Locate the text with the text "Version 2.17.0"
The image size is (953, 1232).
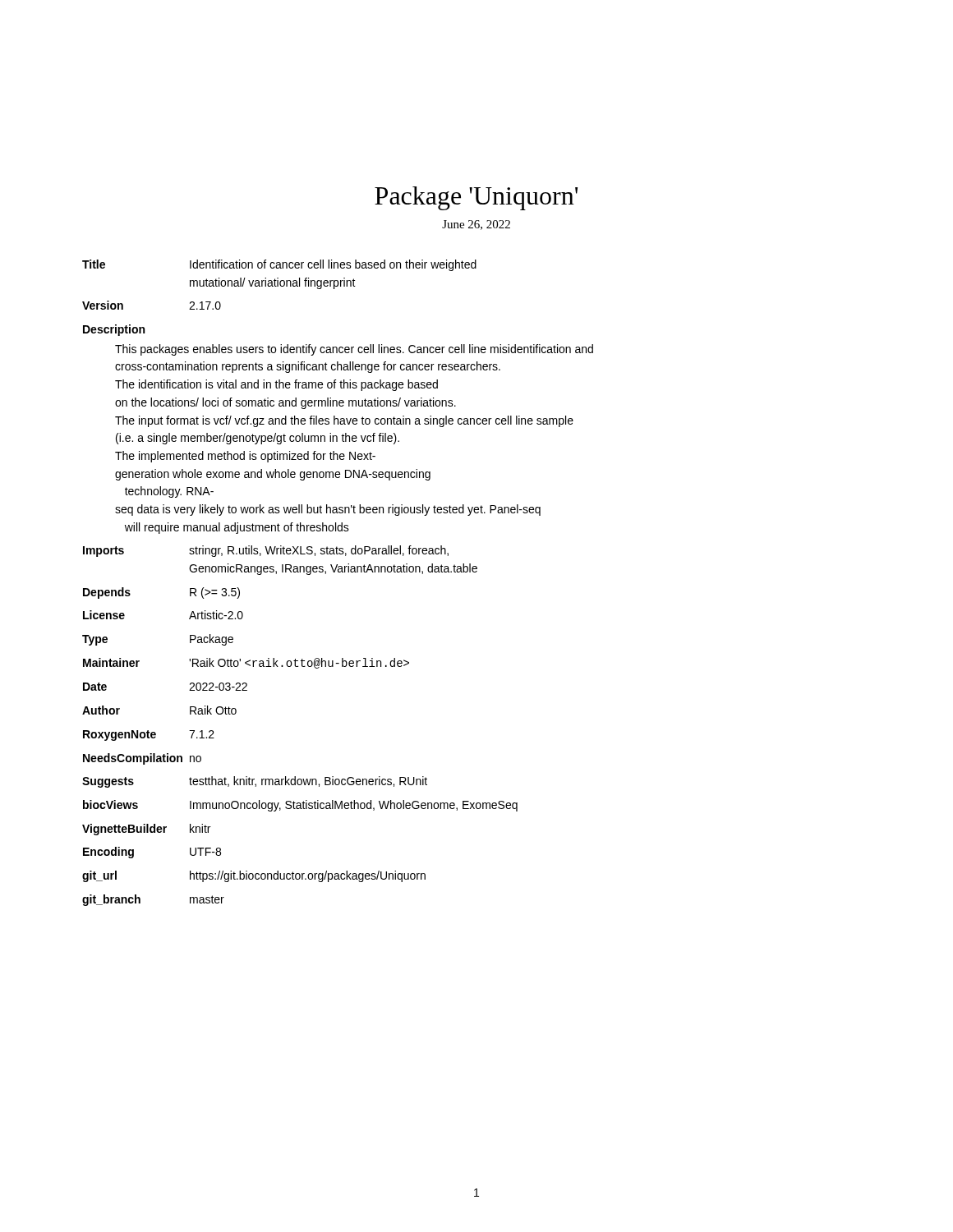click(x=101, y=305)
